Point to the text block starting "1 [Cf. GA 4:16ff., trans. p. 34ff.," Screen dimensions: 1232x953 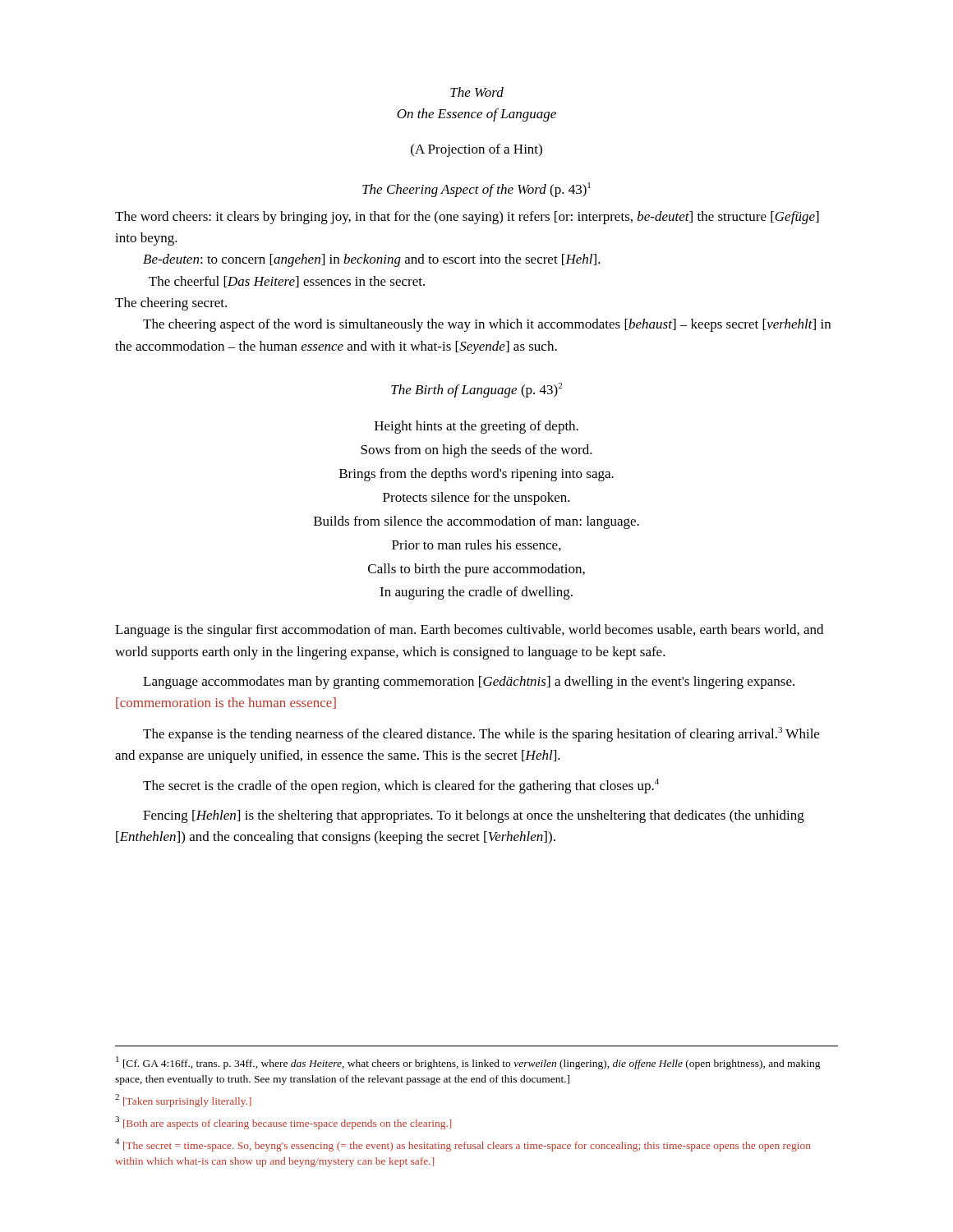468,1069
